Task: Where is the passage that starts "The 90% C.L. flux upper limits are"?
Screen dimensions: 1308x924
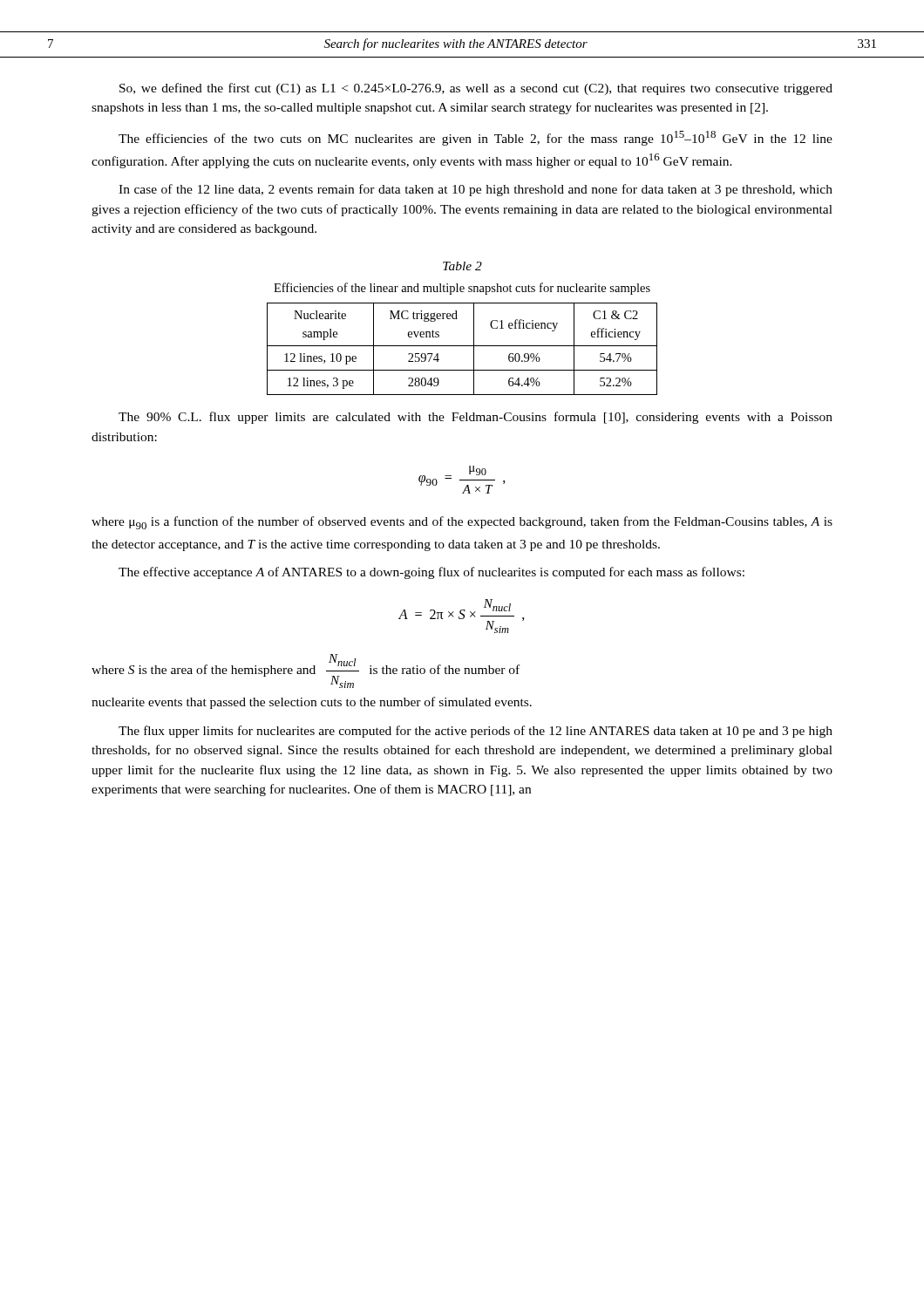Action: click(x=462, y=427)
